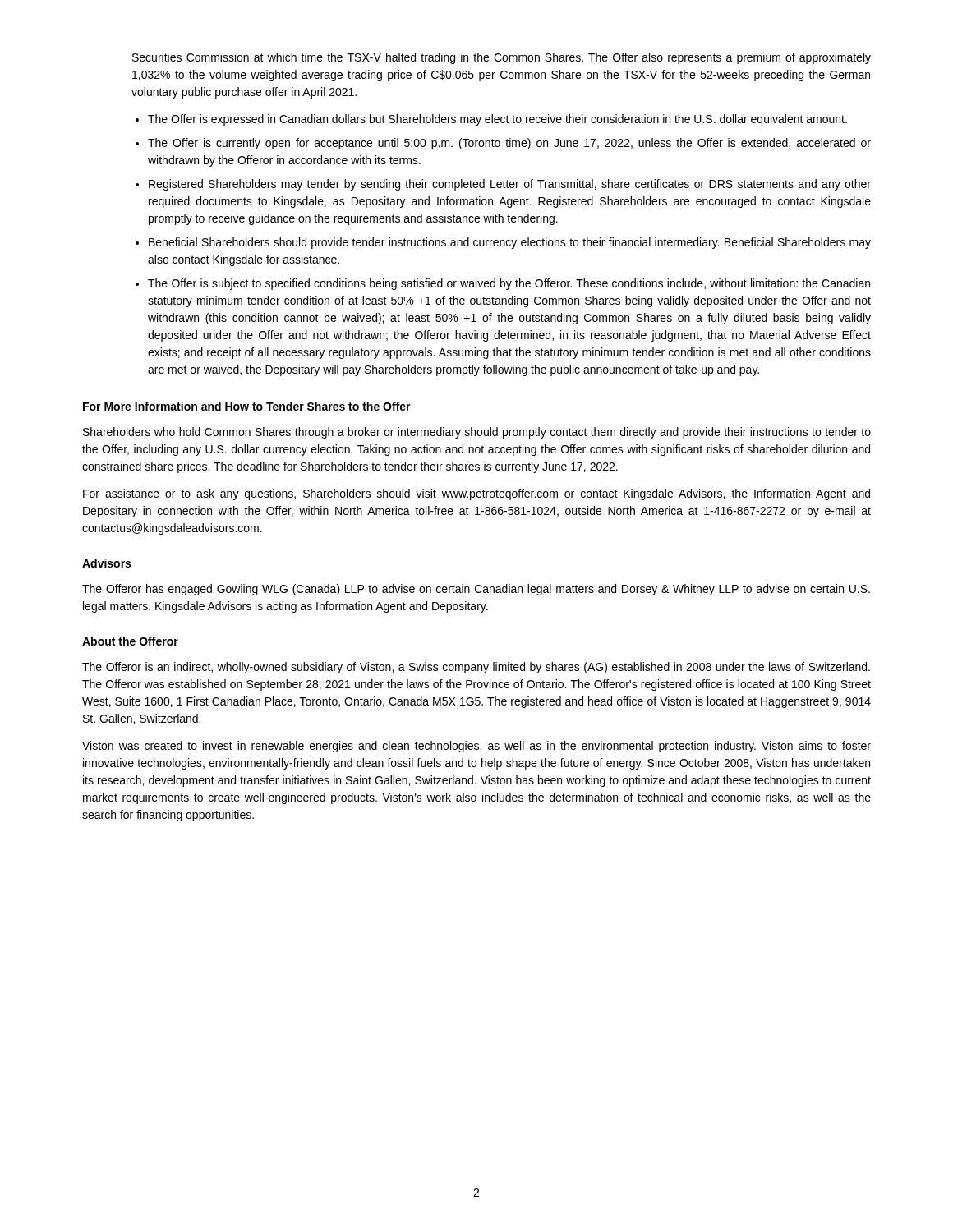Screen dimensions: 1232x953
Task: Find the text block containing "The Offeror is an"
Action: (x=476, y=693)
